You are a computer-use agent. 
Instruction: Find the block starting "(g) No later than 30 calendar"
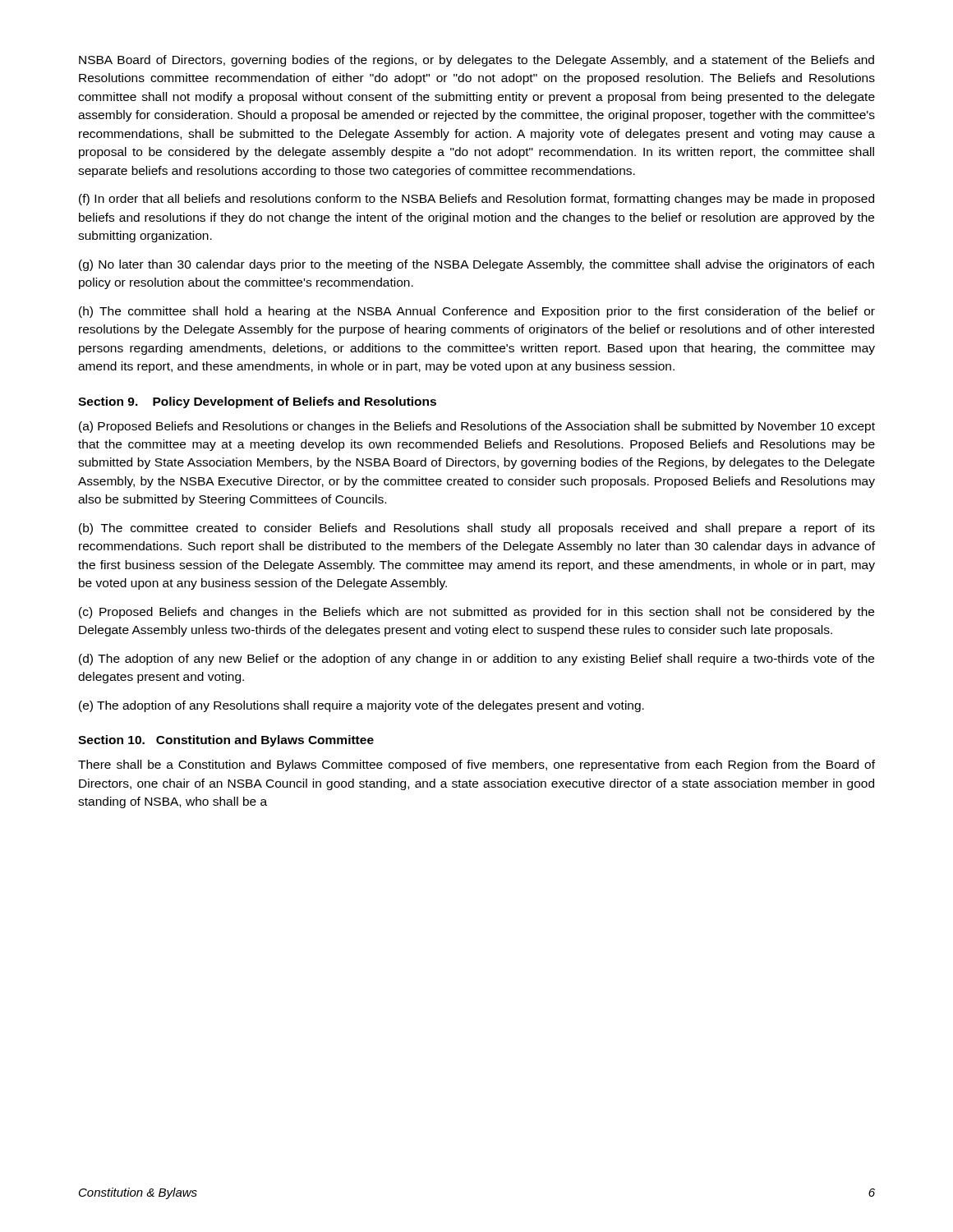tap(476, 273)
